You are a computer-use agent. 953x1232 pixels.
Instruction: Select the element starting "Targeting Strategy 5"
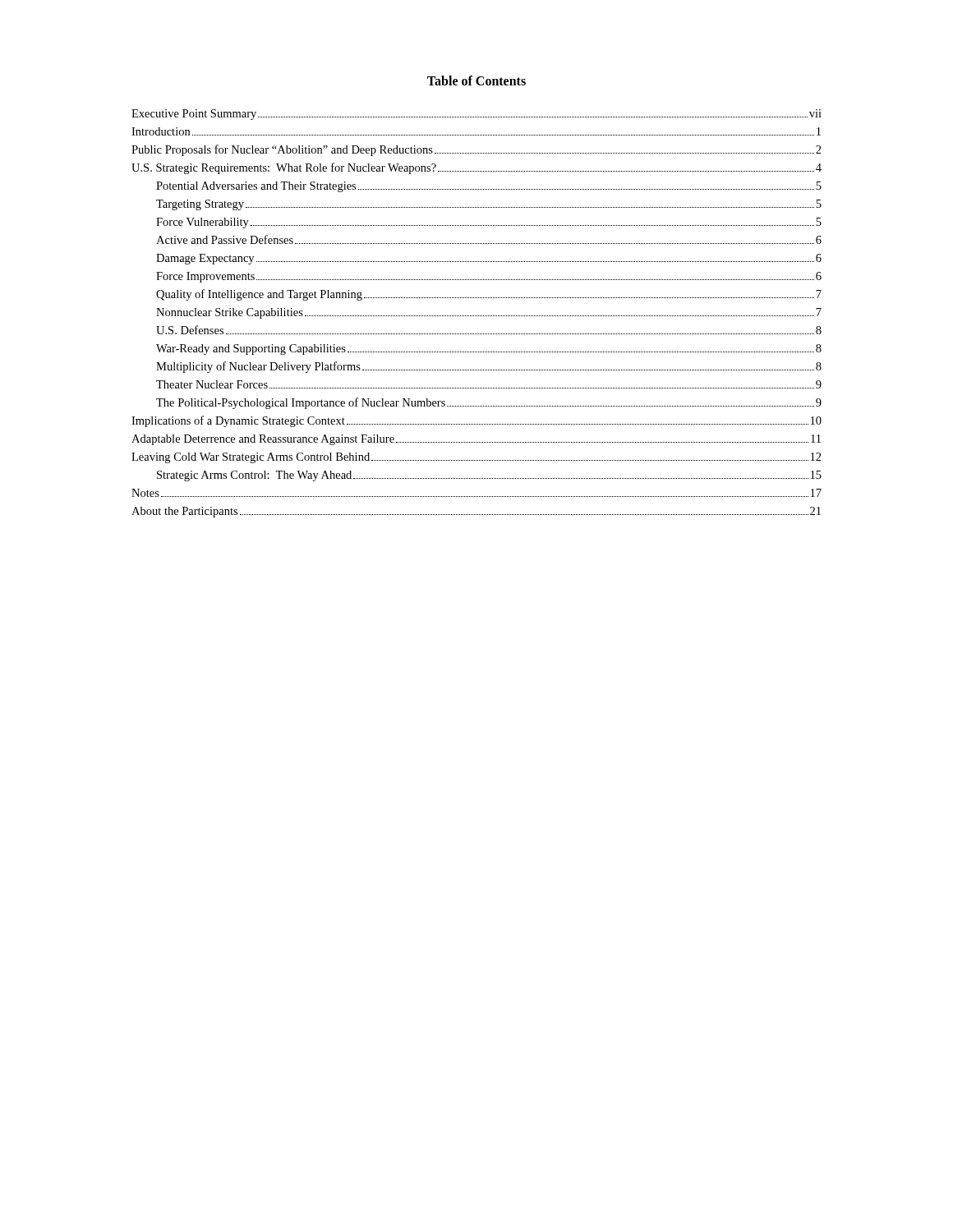click(489, 204)
